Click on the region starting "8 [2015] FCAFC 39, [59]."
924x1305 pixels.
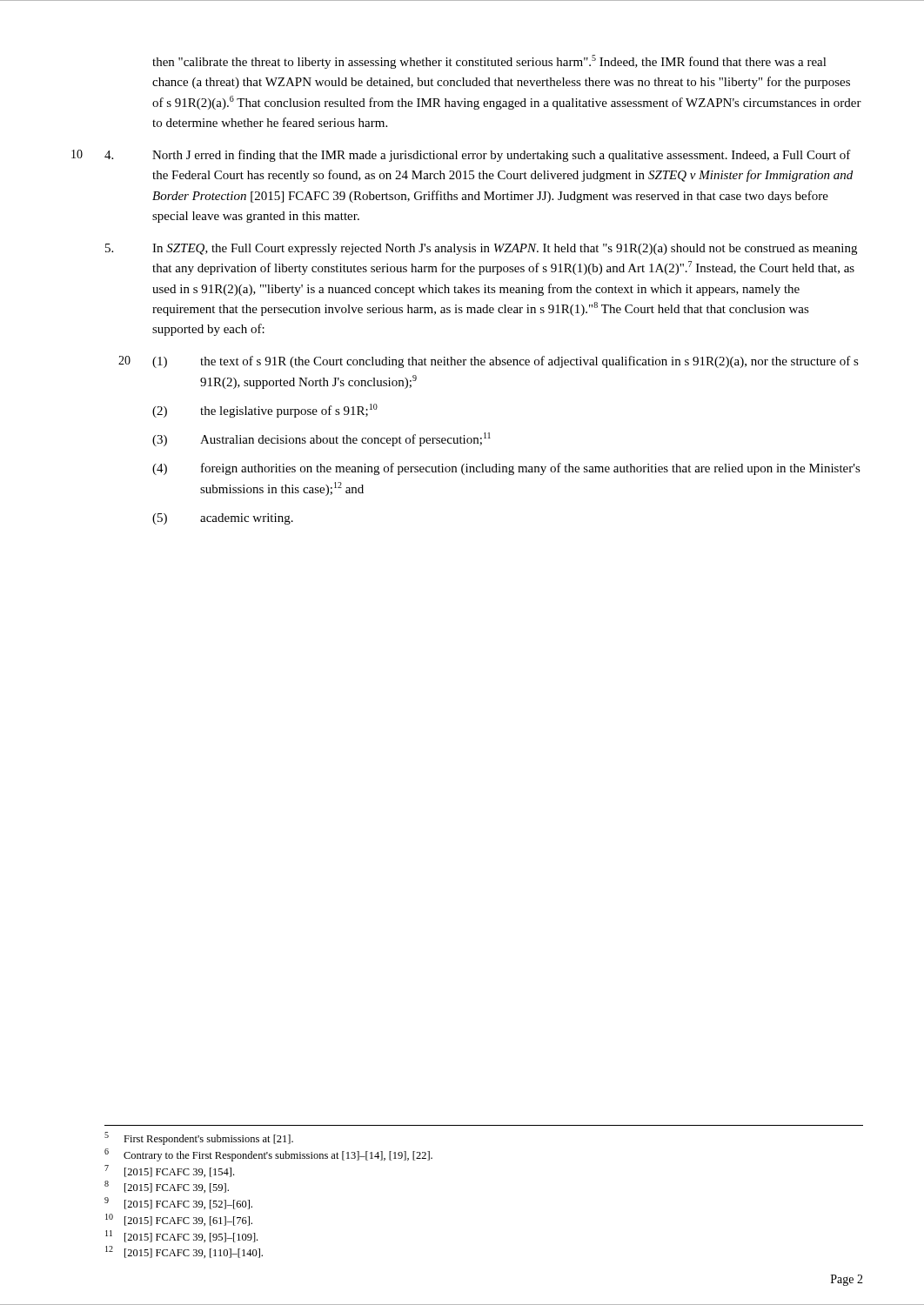(x=167, y=1187)
